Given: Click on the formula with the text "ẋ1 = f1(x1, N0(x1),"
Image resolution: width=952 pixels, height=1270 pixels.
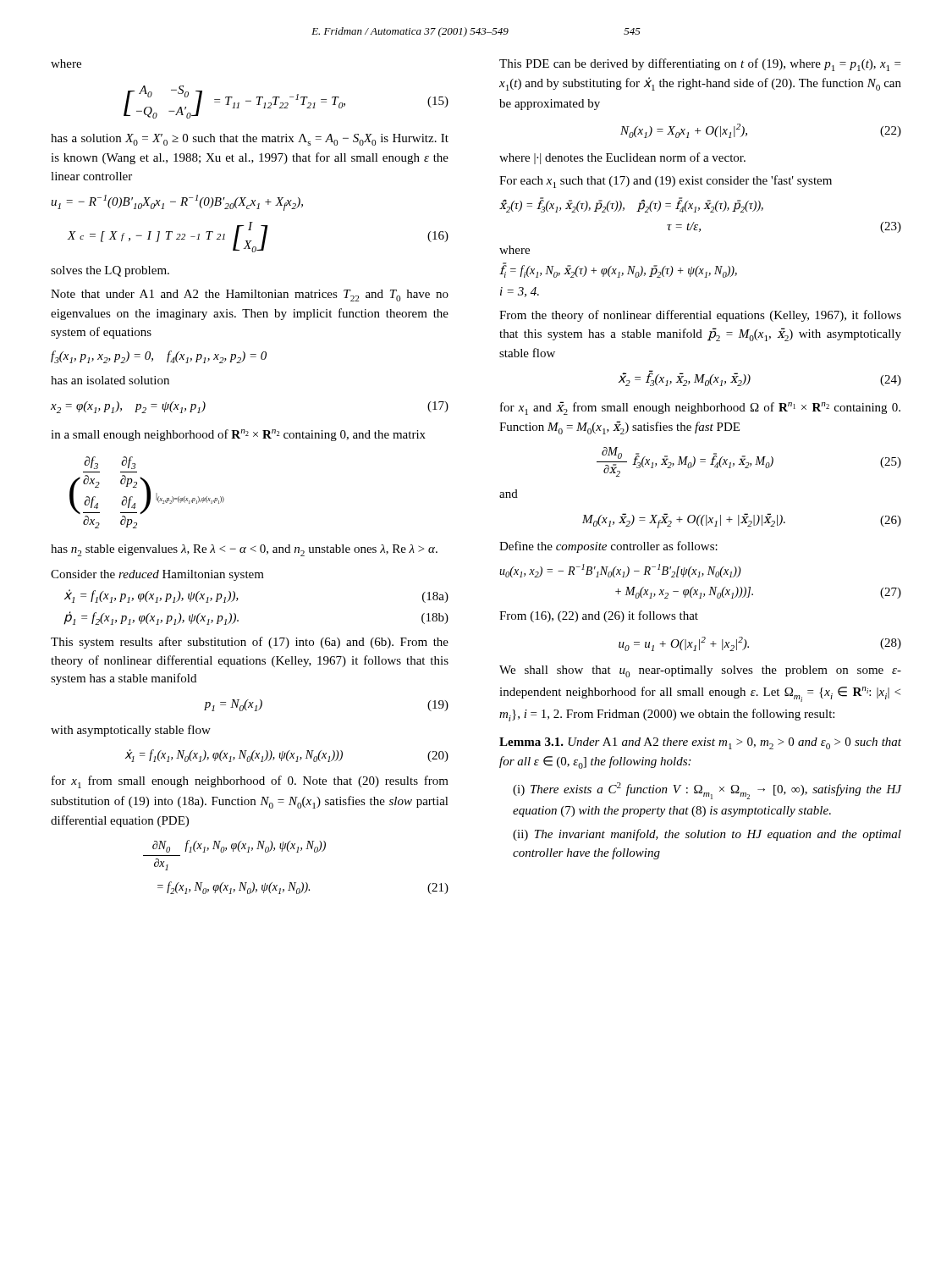Looking at the screenshot, I should (x=250, y=756).
